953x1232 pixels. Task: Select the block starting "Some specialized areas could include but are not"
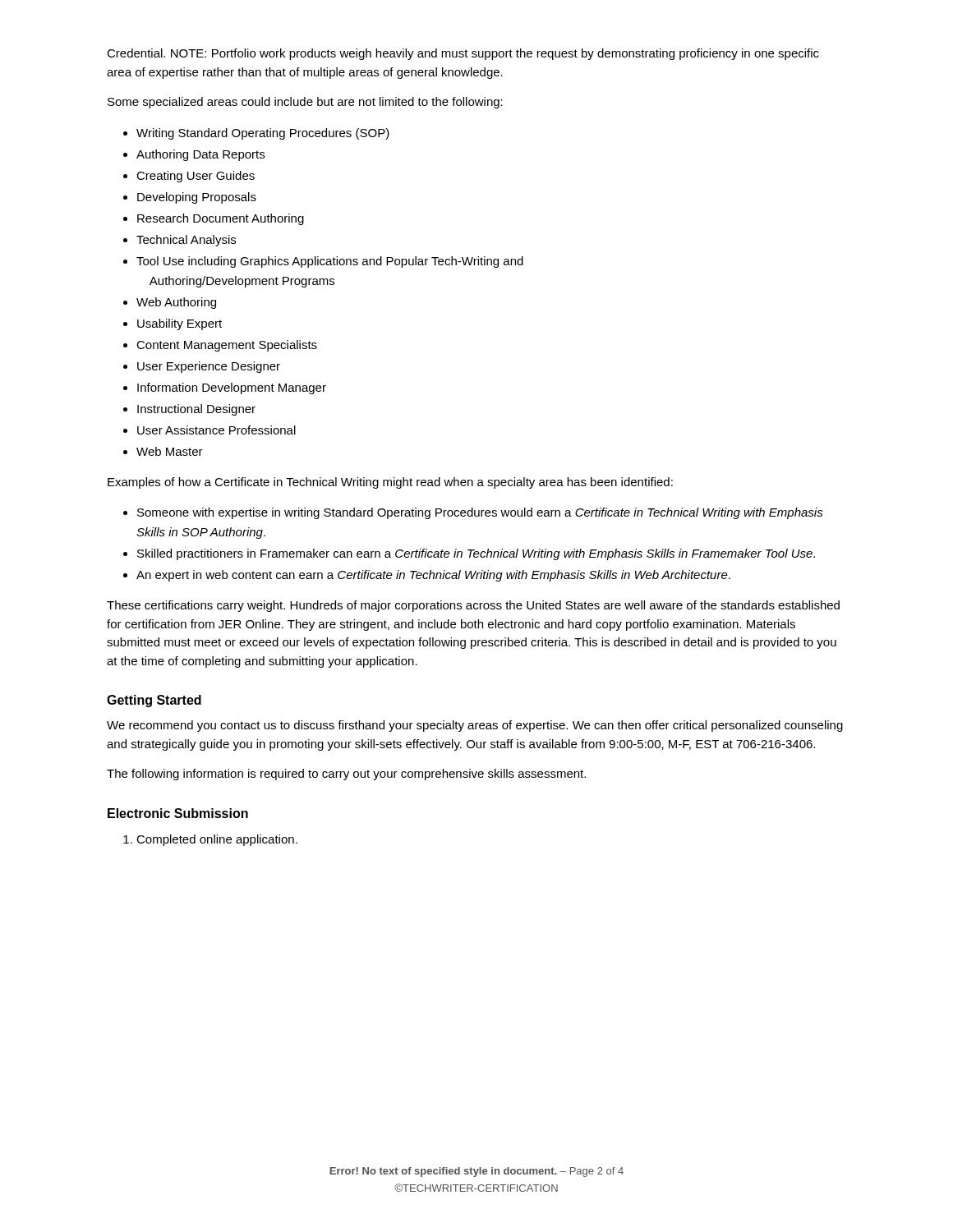pos(305,101)
